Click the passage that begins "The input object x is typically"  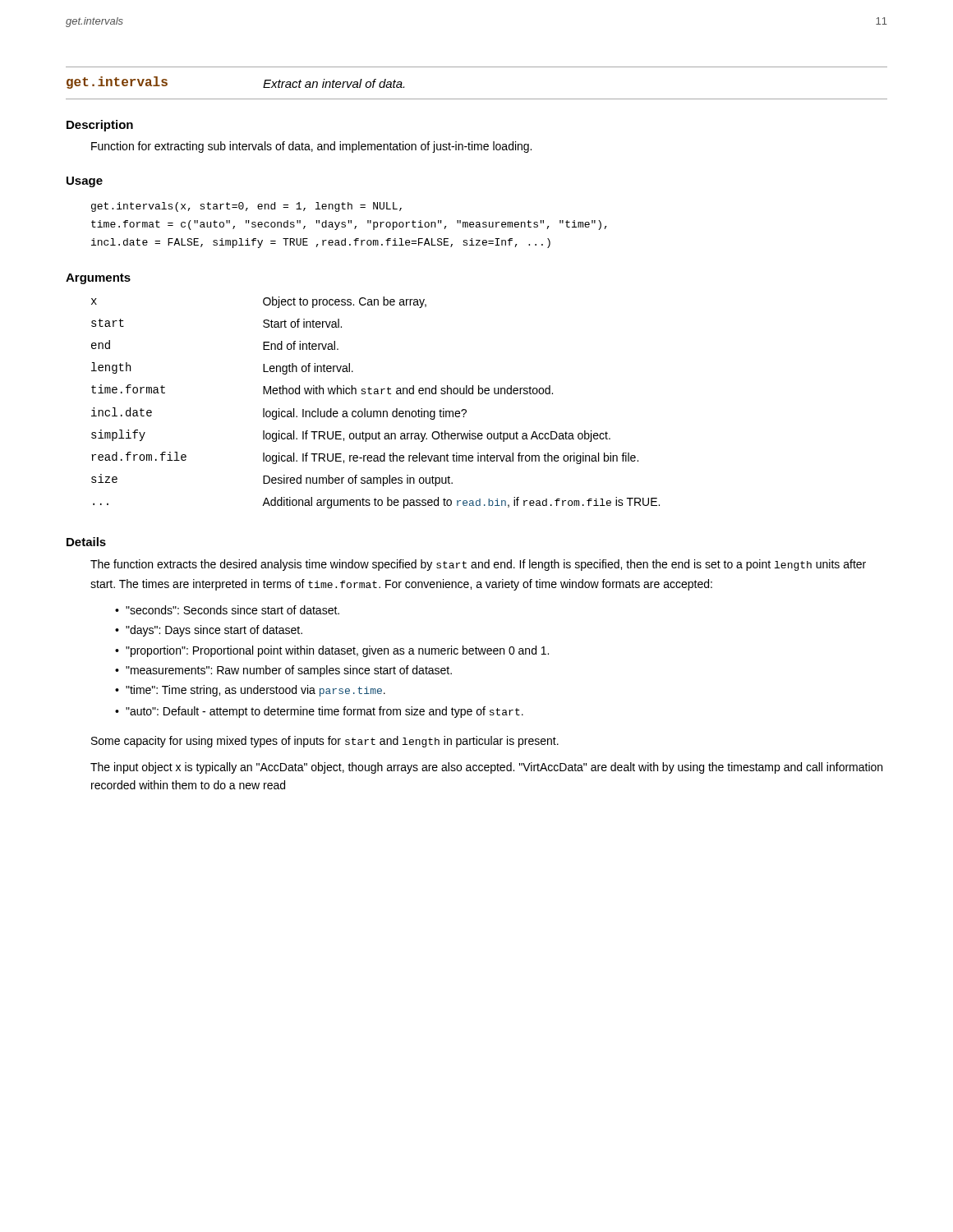487,776
